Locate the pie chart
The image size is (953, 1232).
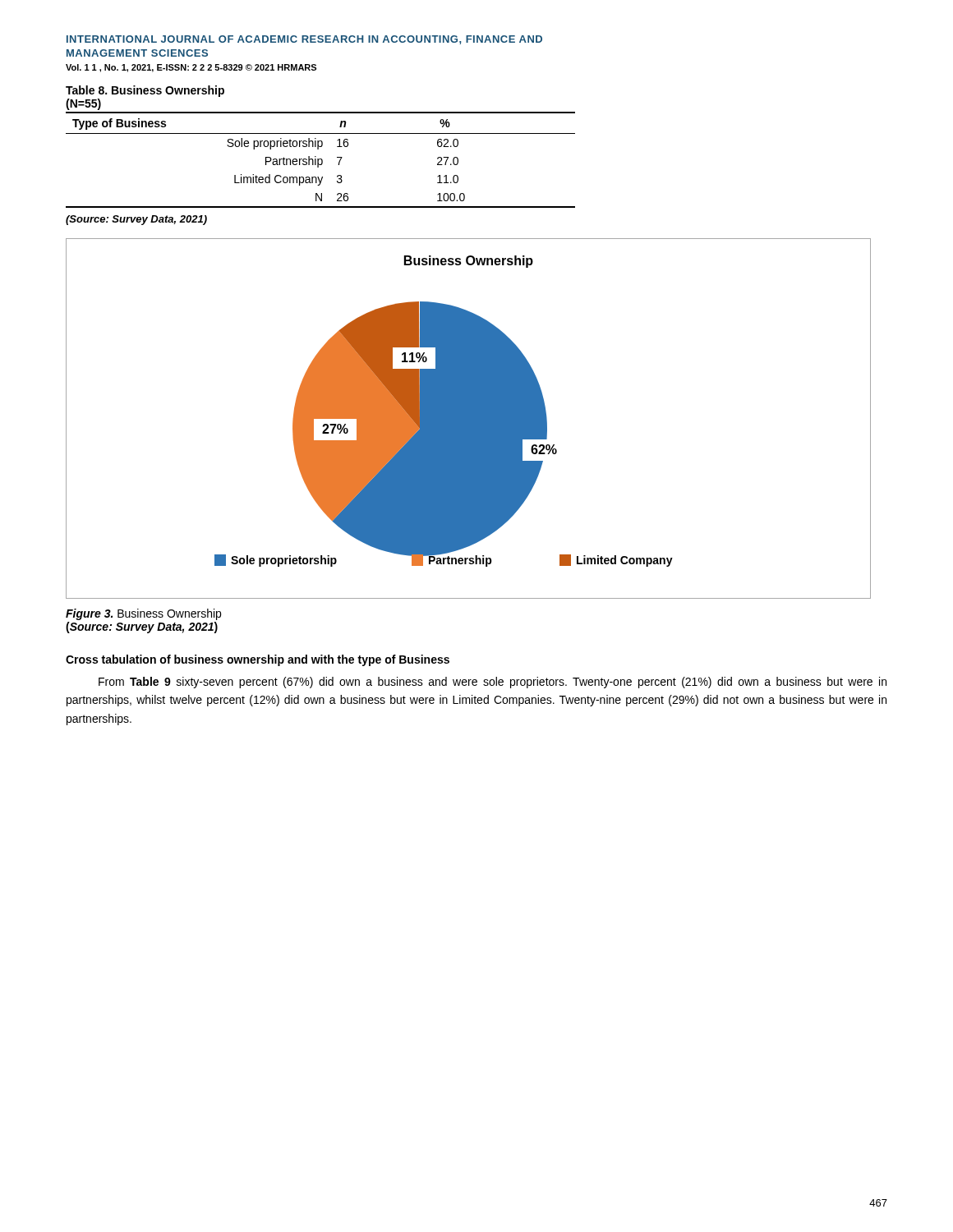click(468, 418)
